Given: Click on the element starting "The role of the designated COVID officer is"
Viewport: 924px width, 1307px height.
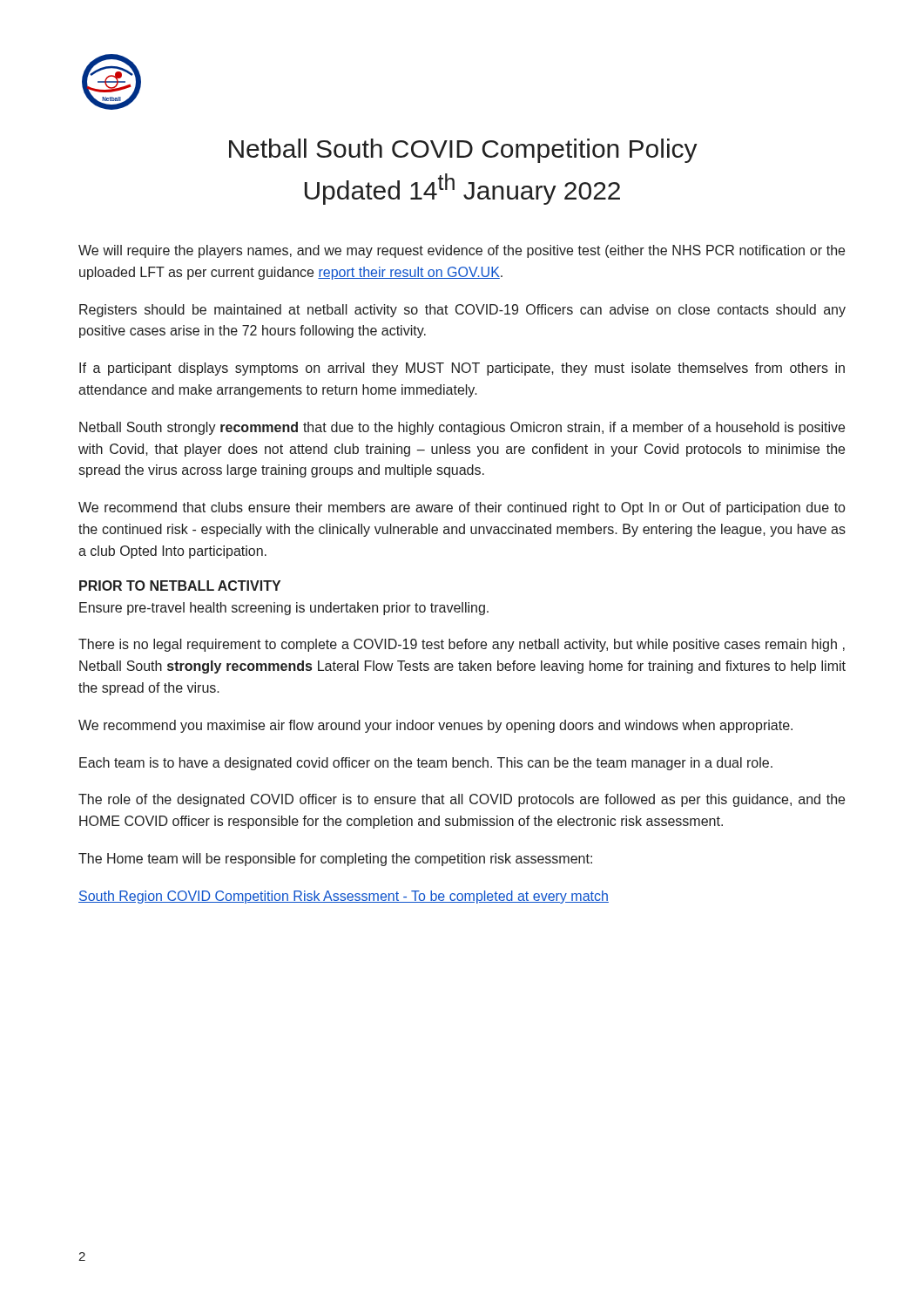Looking at the screenshot, I should pyautogui.click(x=462, y=811).
